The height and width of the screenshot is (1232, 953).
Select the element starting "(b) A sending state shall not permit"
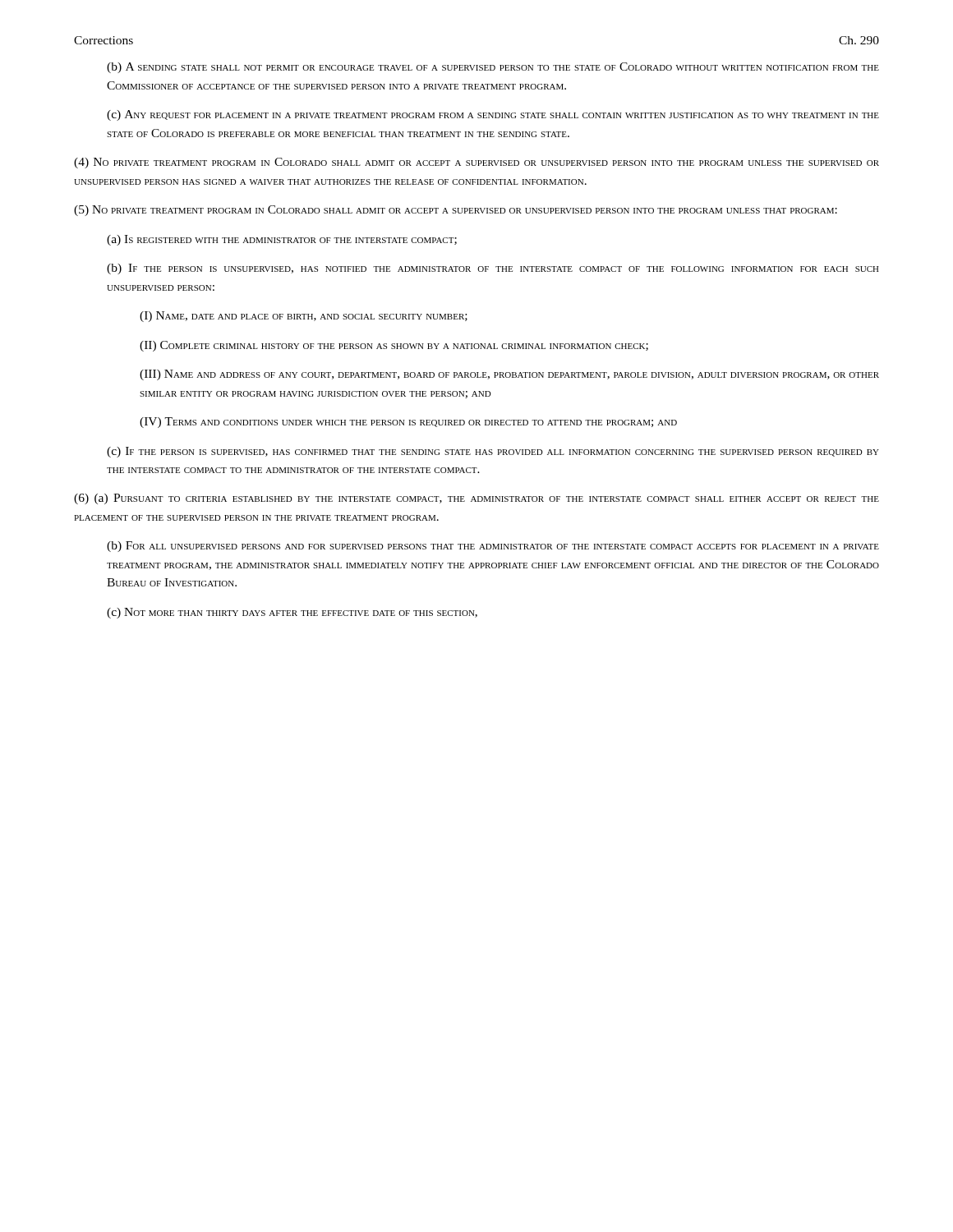point(493,76)
